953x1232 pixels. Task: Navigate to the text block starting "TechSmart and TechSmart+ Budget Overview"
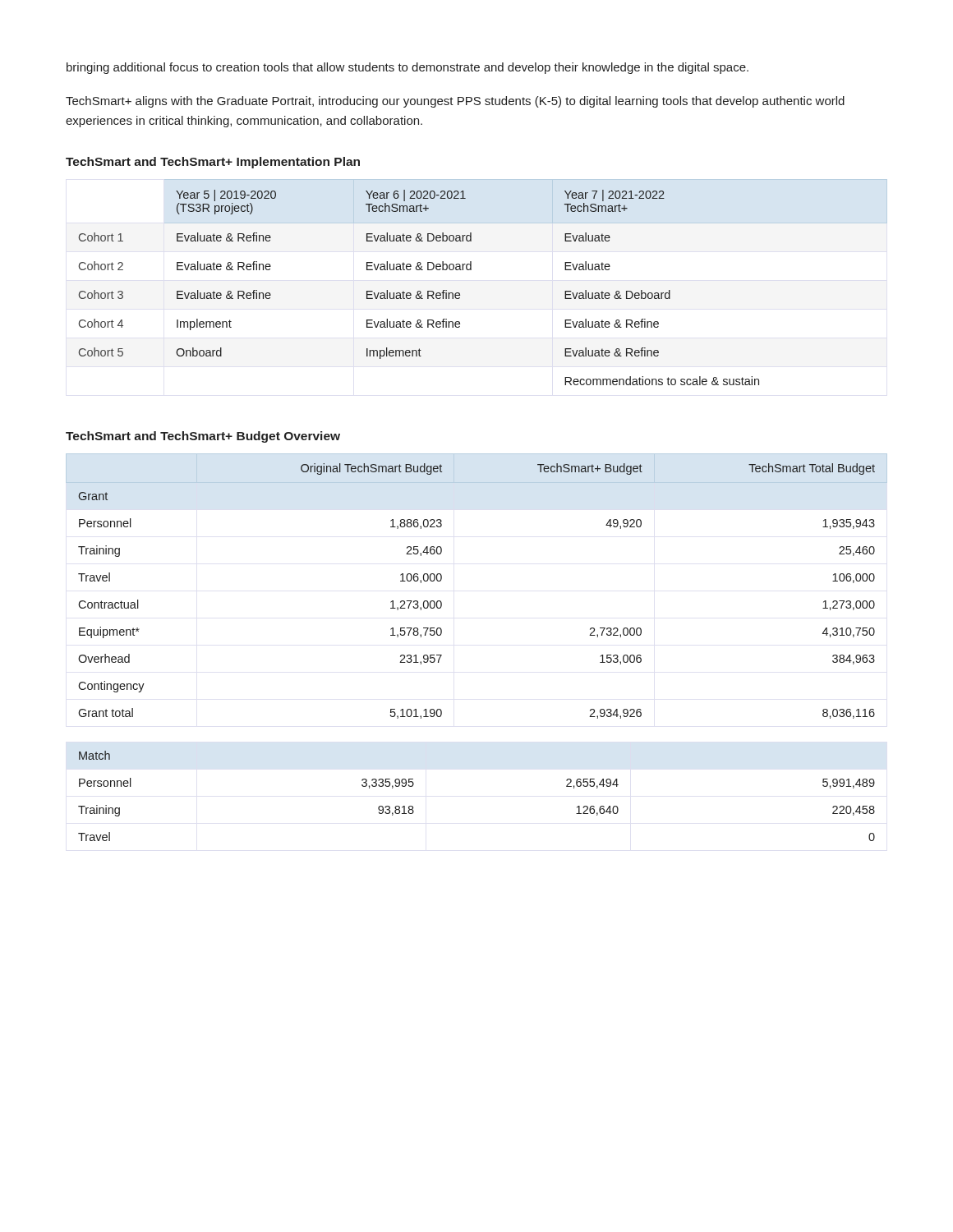point(203,436)
